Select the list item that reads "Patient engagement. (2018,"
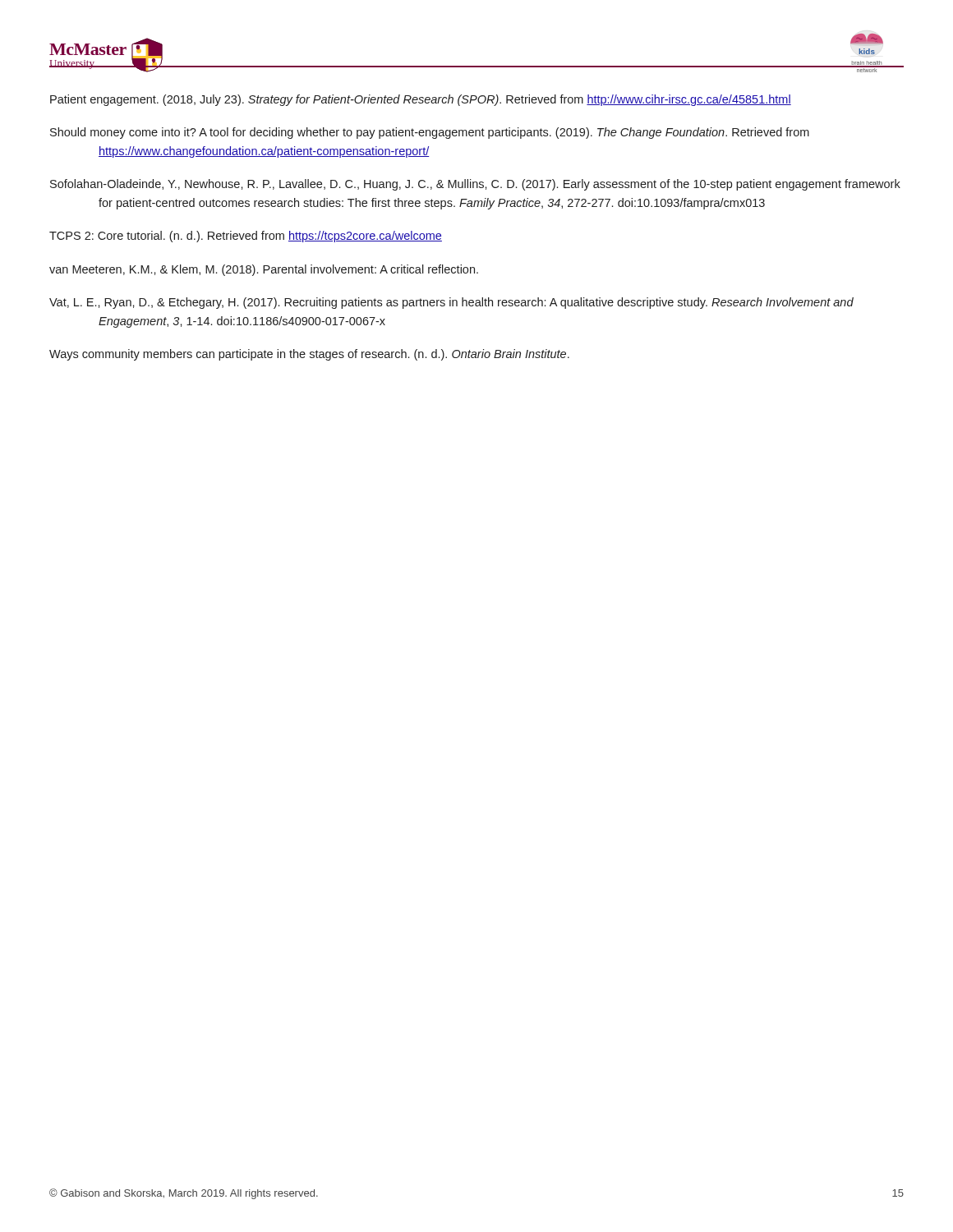The image size is (953, 1232). click(420, 99)
